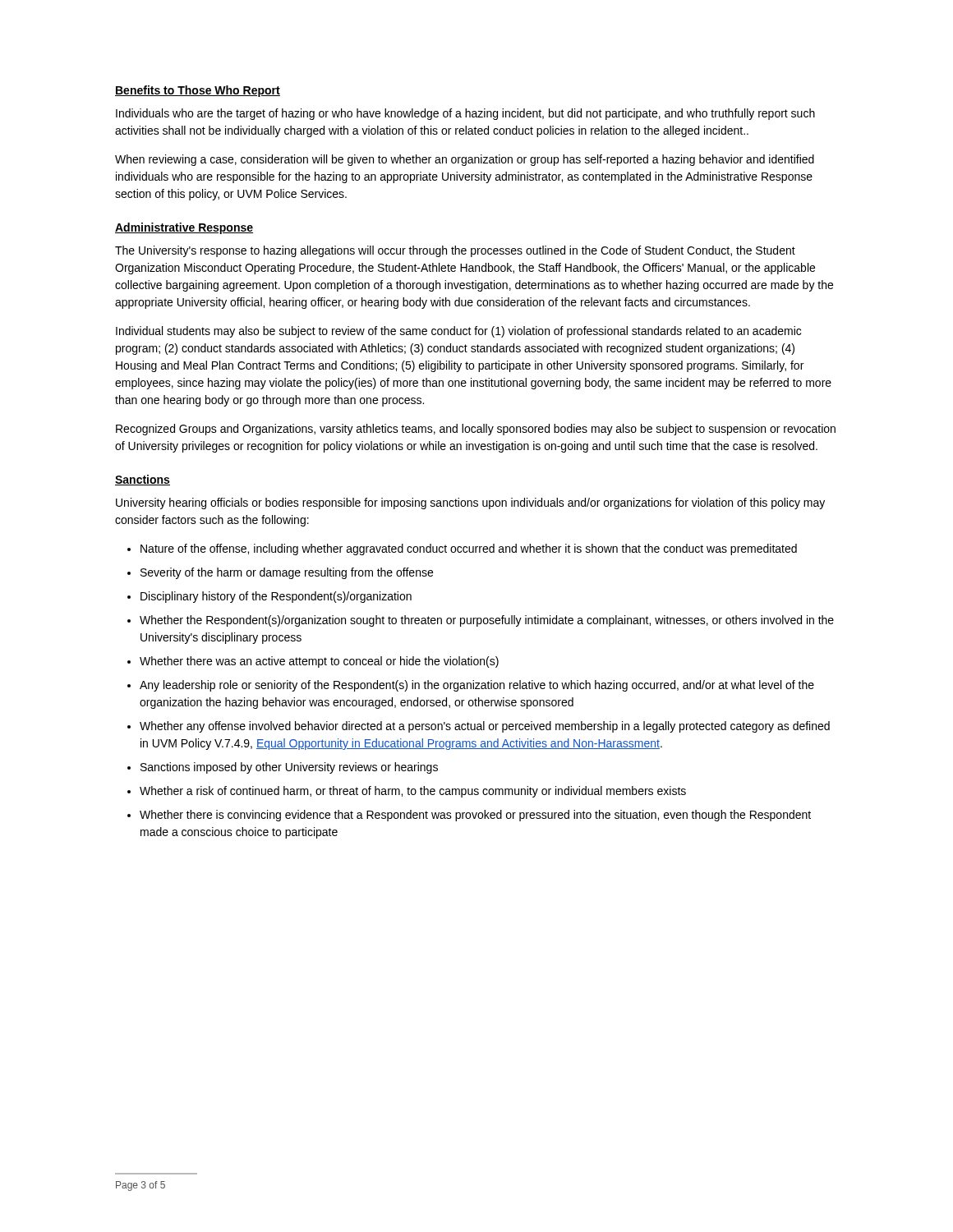The width and height of the screenshot is (953, 1232).
Task: Locate the element starting "University hearing officials or bodies responsible for imposing"
Action: [x=470, y=511]
